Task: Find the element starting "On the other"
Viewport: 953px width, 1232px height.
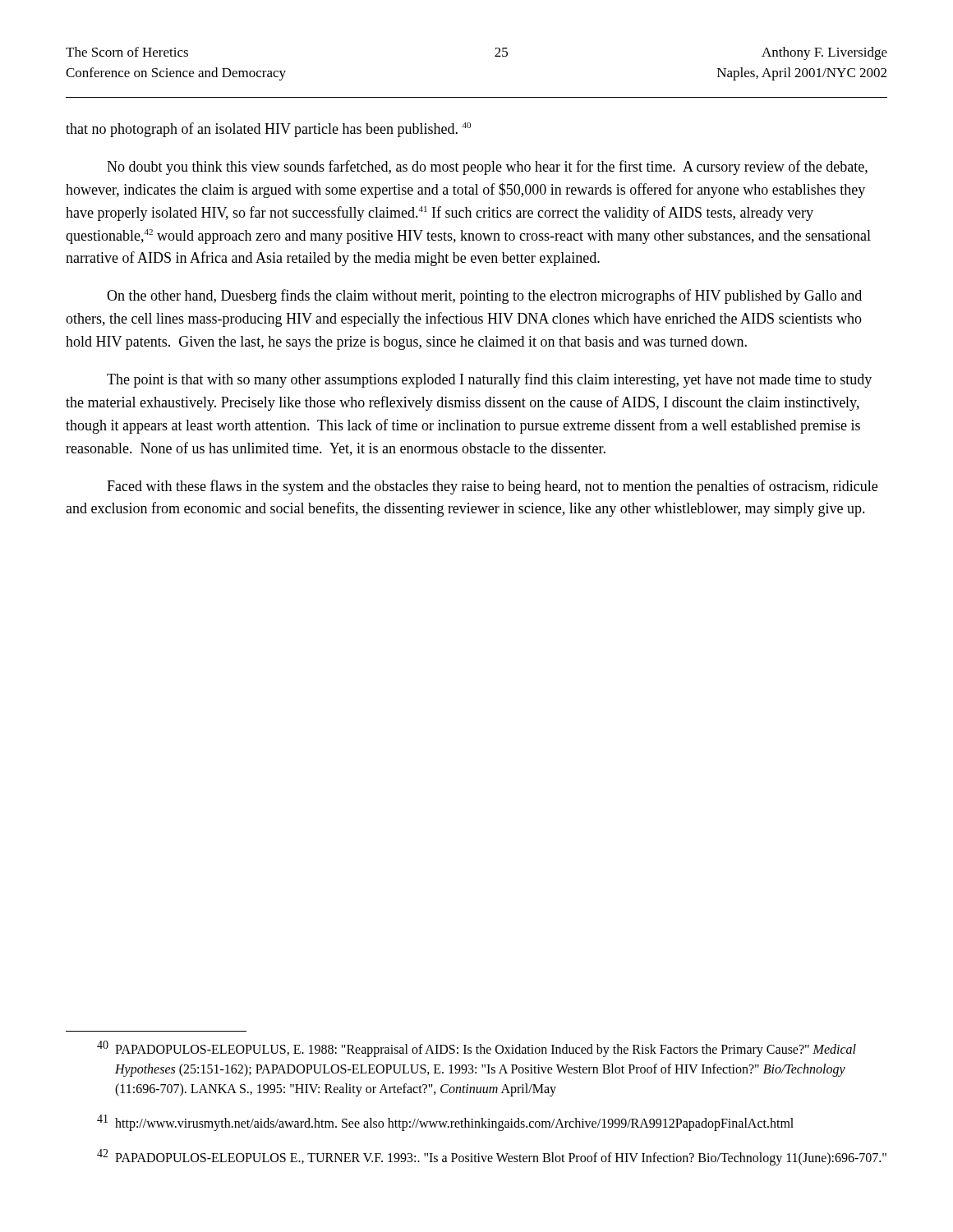Action: click(476, 320)
